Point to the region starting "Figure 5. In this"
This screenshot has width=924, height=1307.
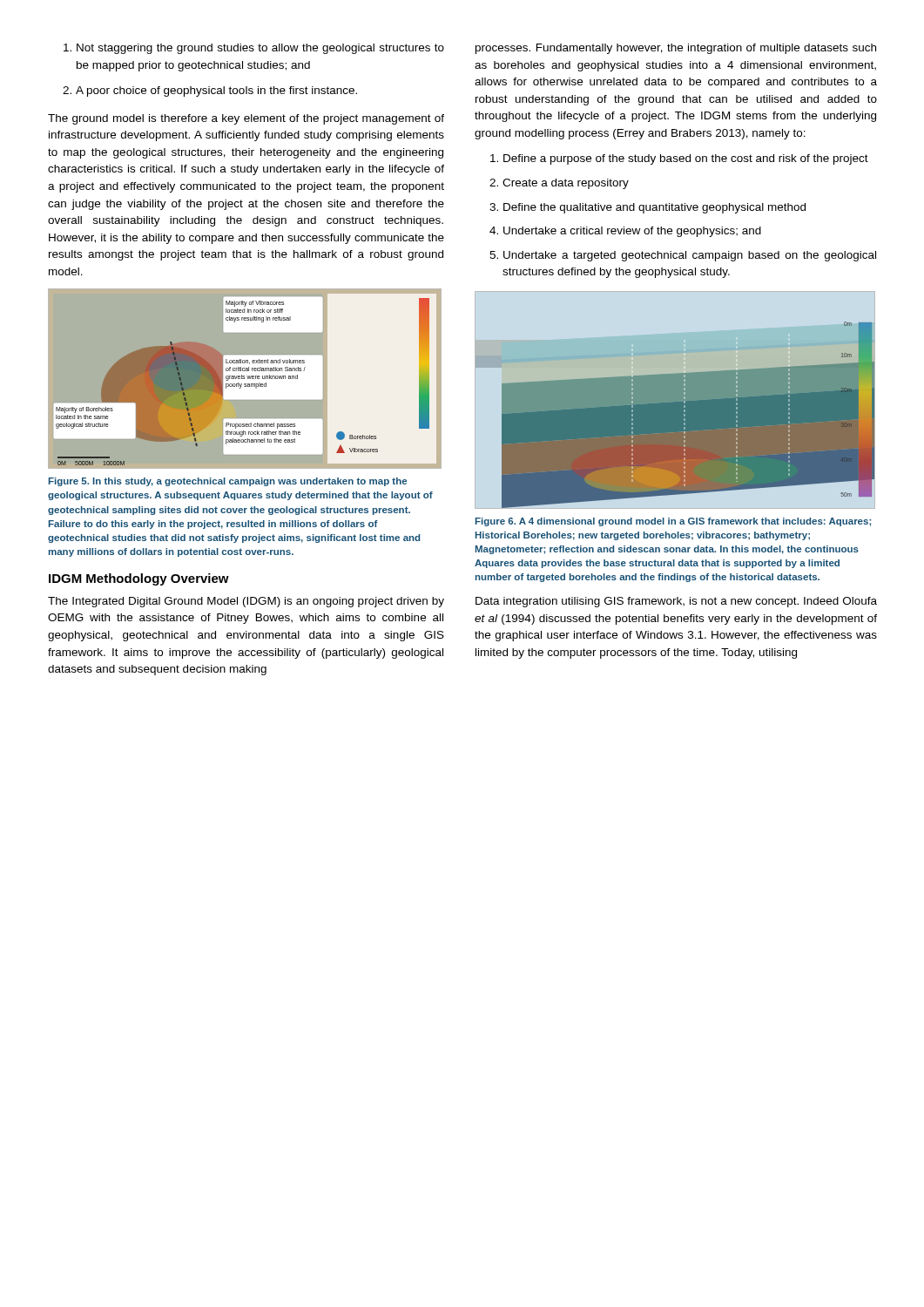click(244, 516)
